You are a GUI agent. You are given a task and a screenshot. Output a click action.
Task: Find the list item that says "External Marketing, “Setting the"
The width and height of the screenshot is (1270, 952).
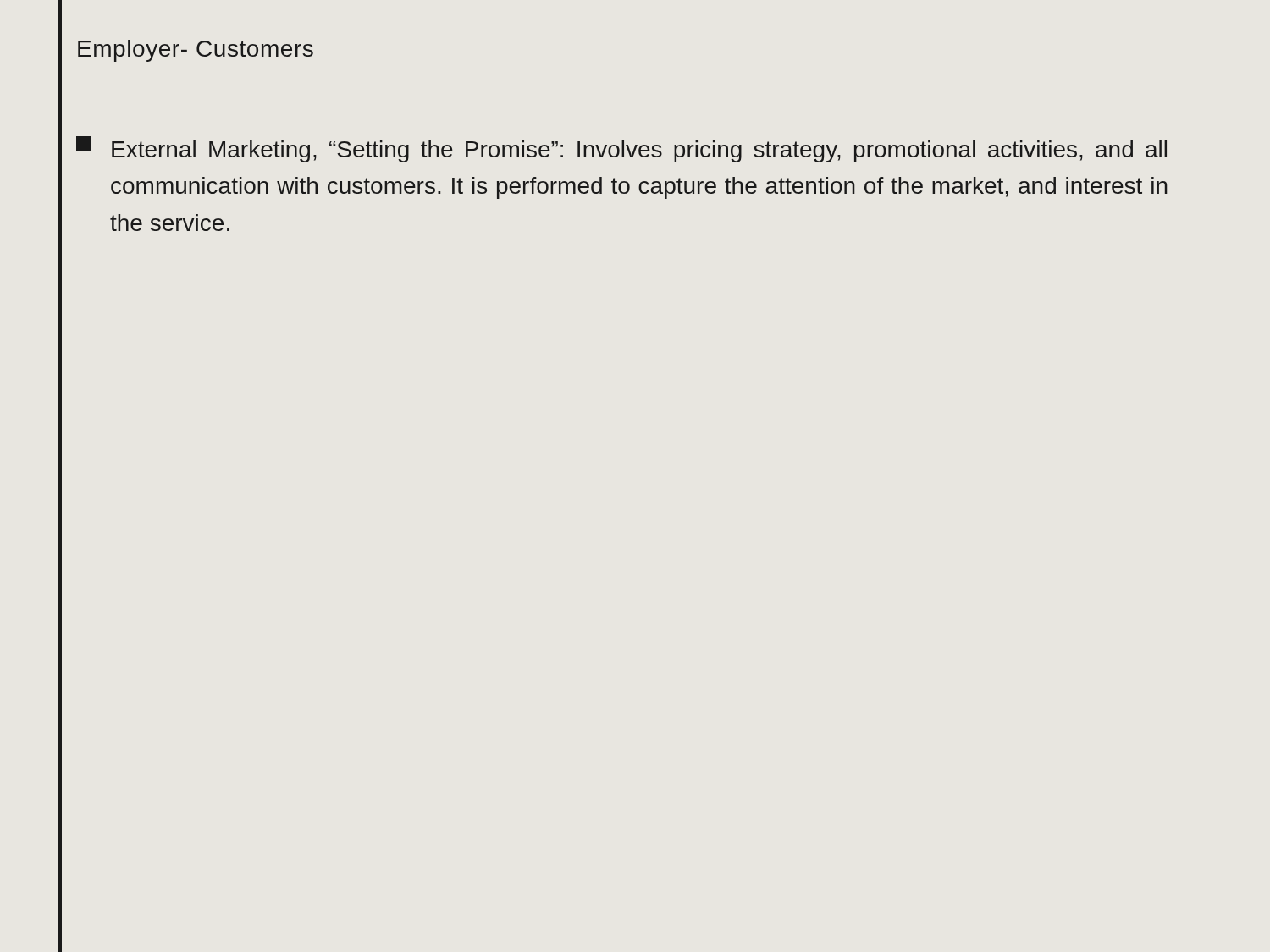click(622, 186)
